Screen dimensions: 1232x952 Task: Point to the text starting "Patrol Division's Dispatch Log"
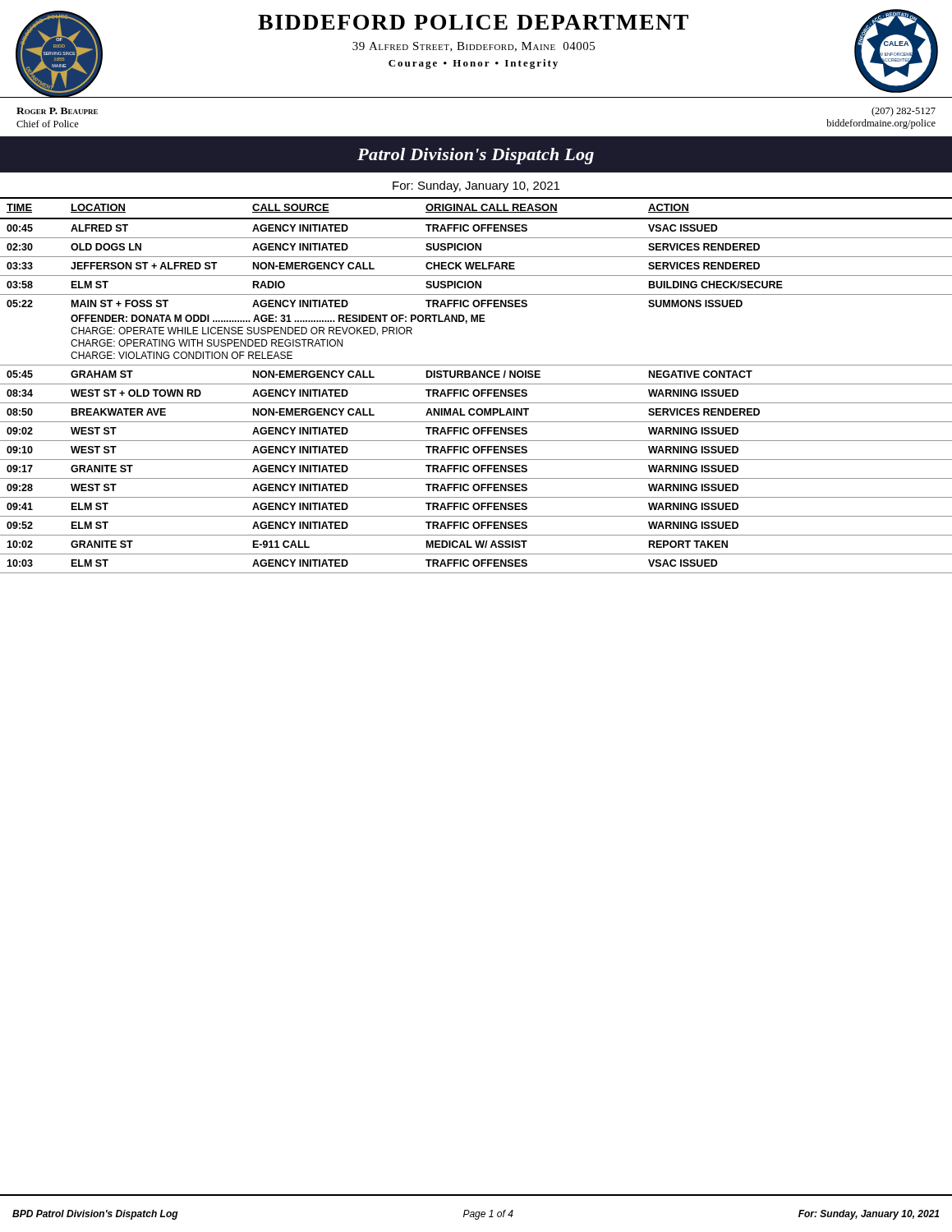coord(476,154)
